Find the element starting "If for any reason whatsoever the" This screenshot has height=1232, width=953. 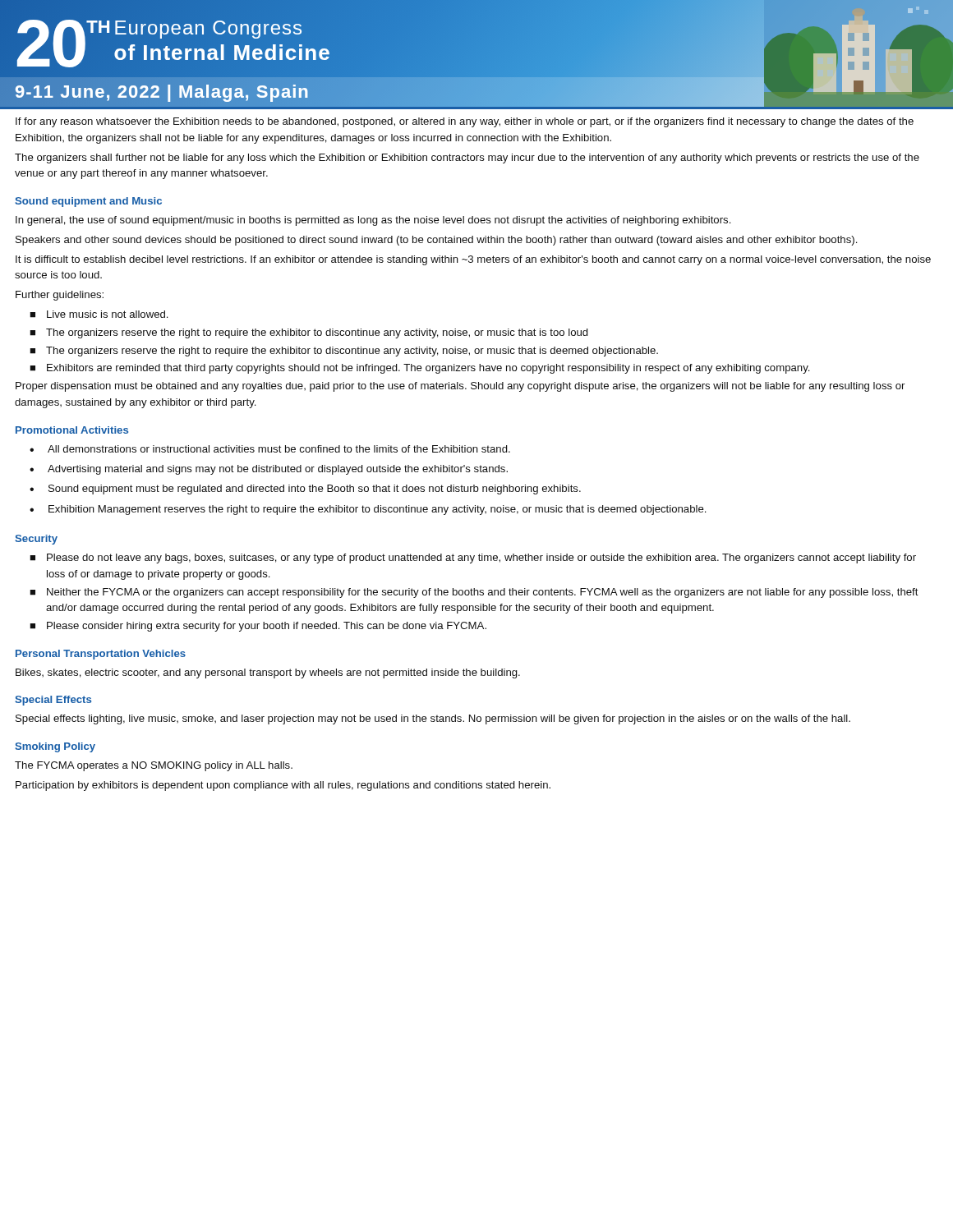pyautogui.click(x=464, y=129)
